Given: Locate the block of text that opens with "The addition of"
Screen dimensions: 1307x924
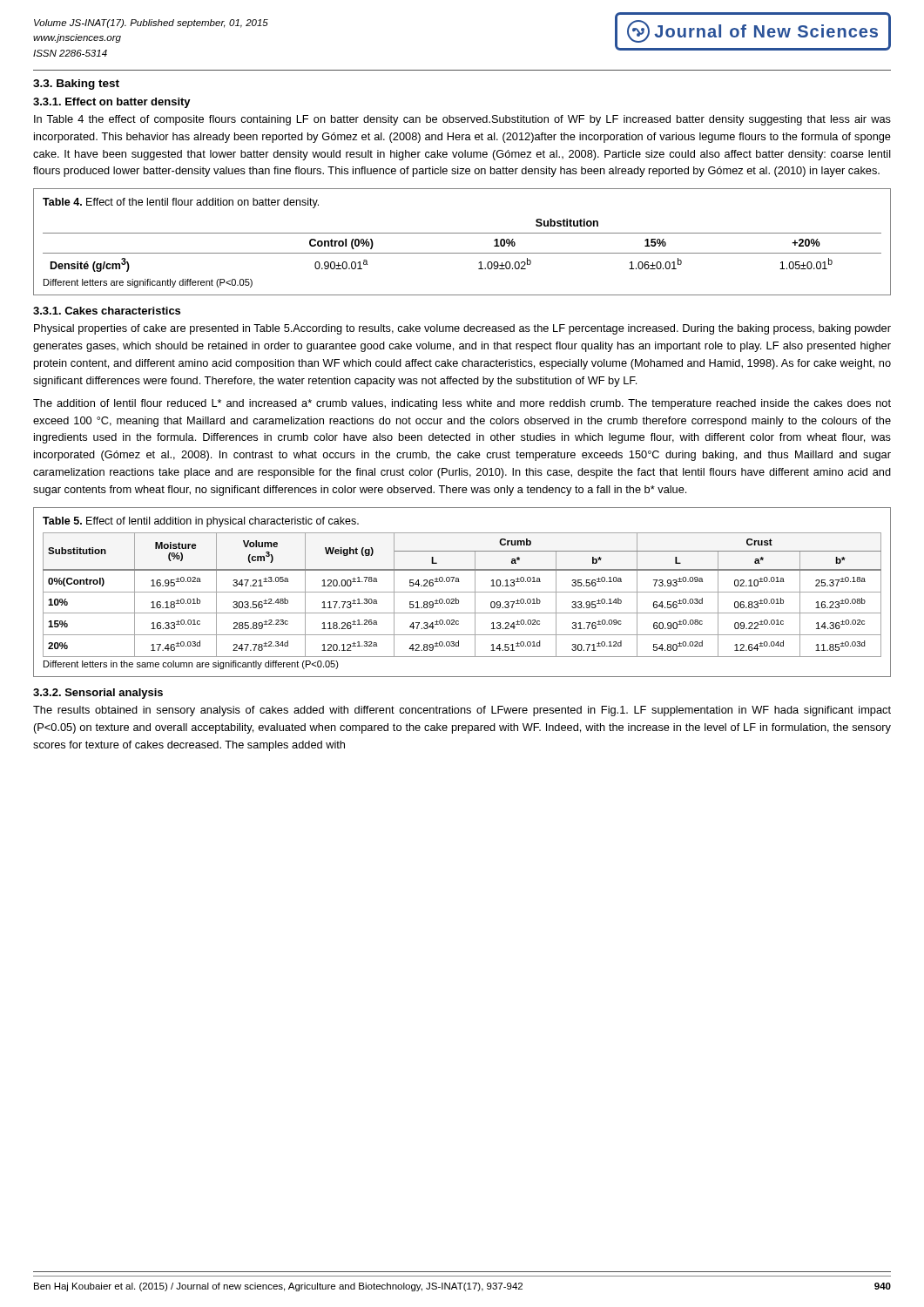Looking at the screenshot, I should click(x=462, y=446).
